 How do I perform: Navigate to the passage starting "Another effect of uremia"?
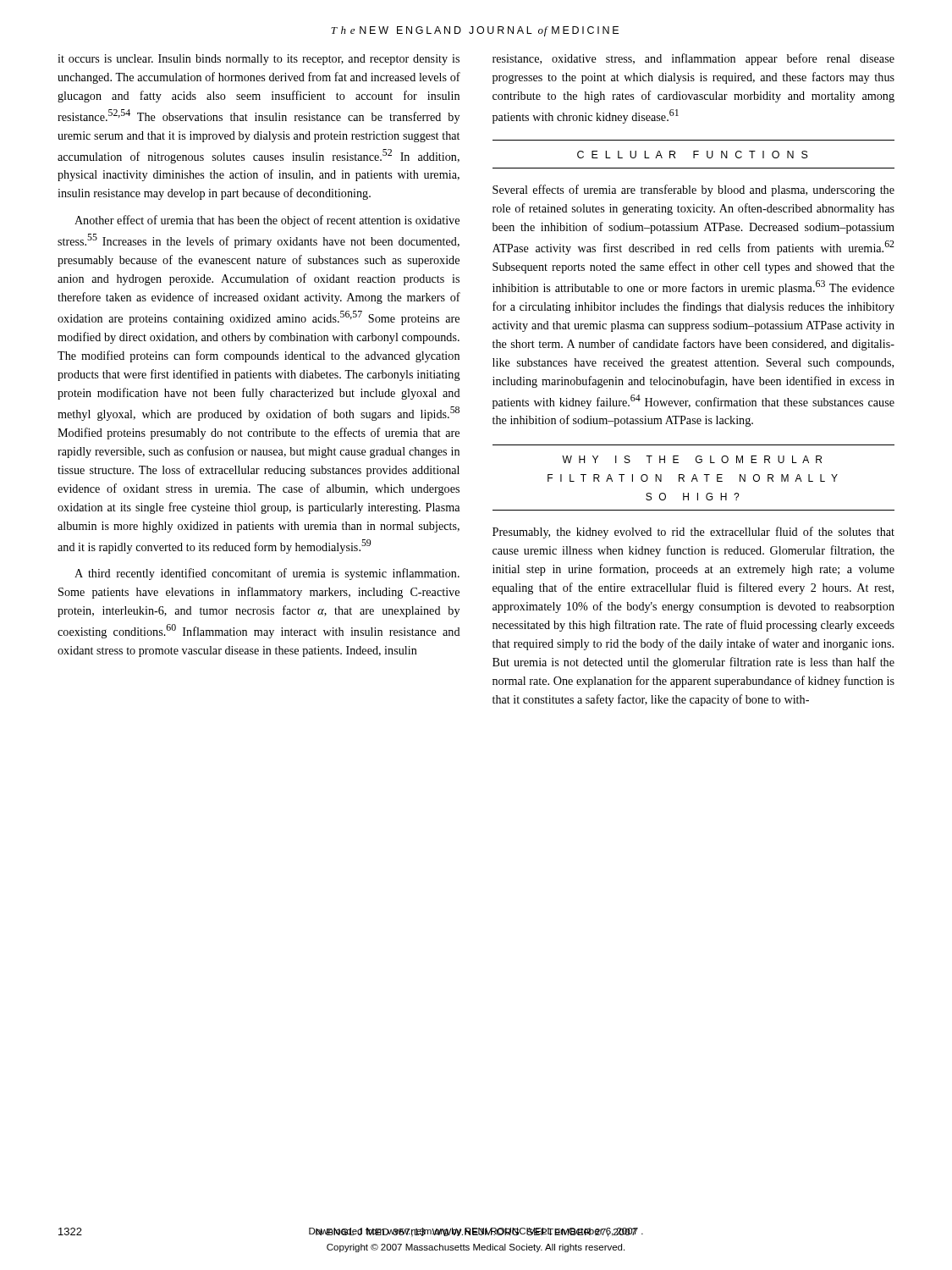coord(259,383)
